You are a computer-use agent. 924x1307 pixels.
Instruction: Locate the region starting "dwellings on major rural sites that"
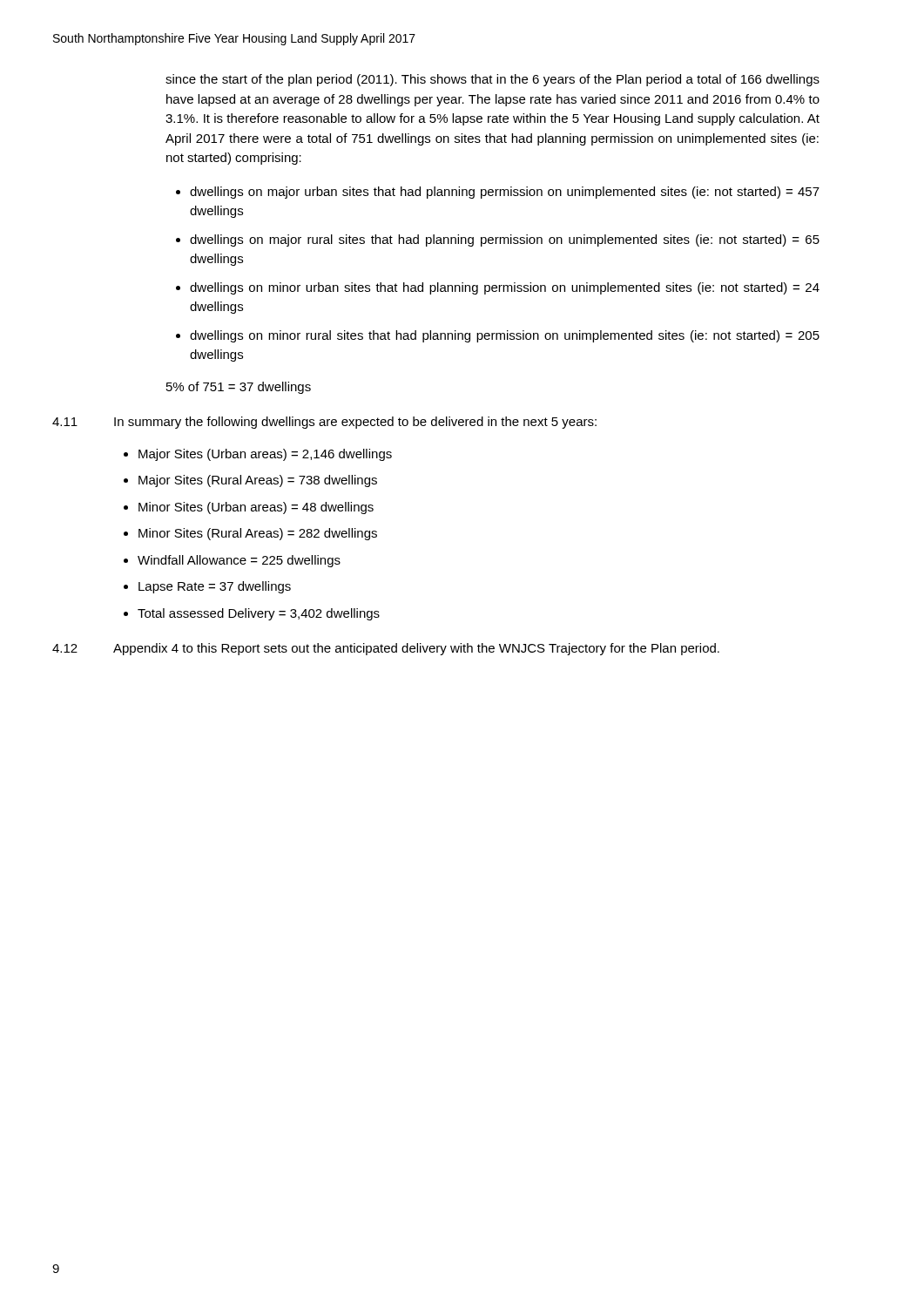[x=505, y=249]
